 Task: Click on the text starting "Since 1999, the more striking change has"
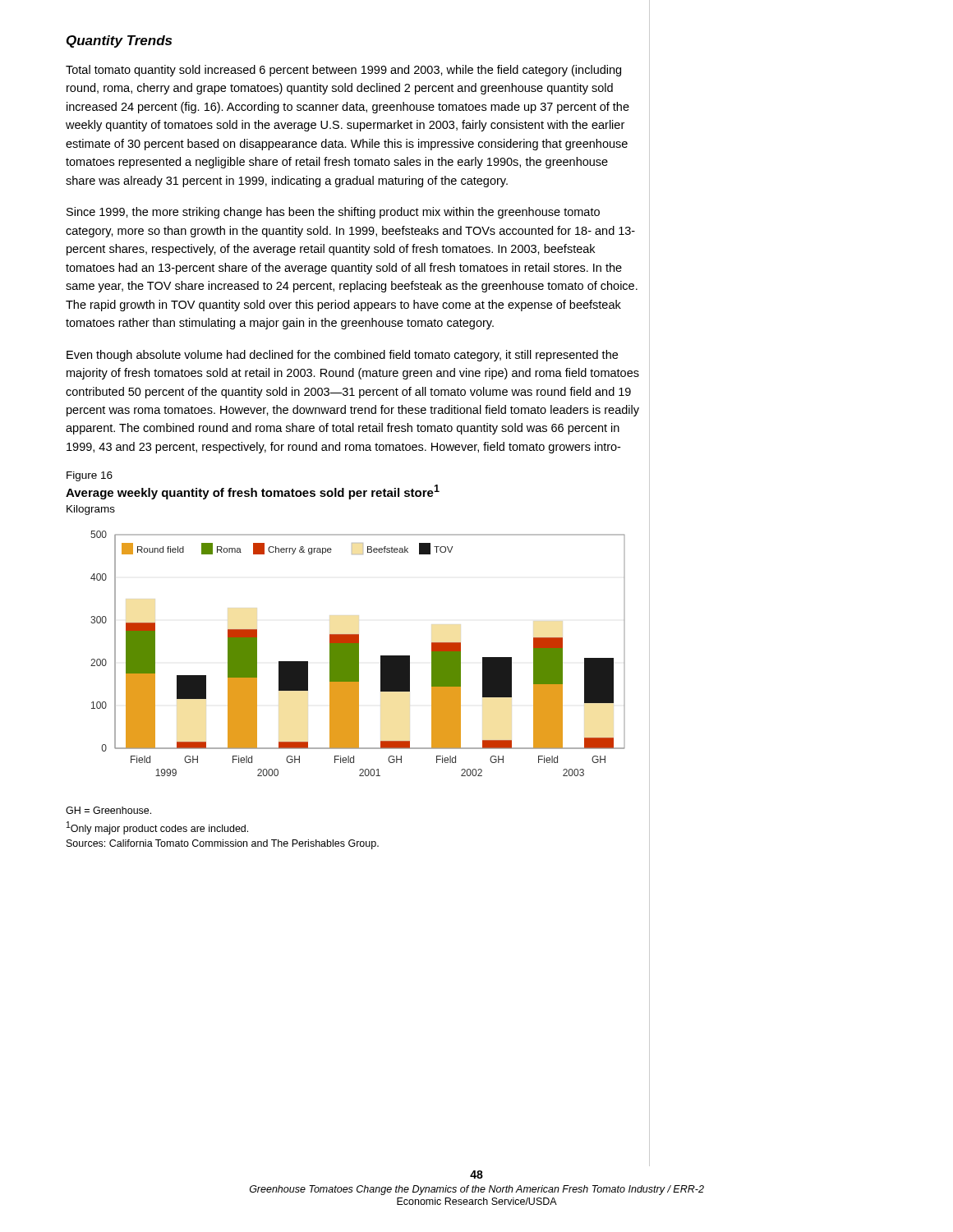coord(352,268)
